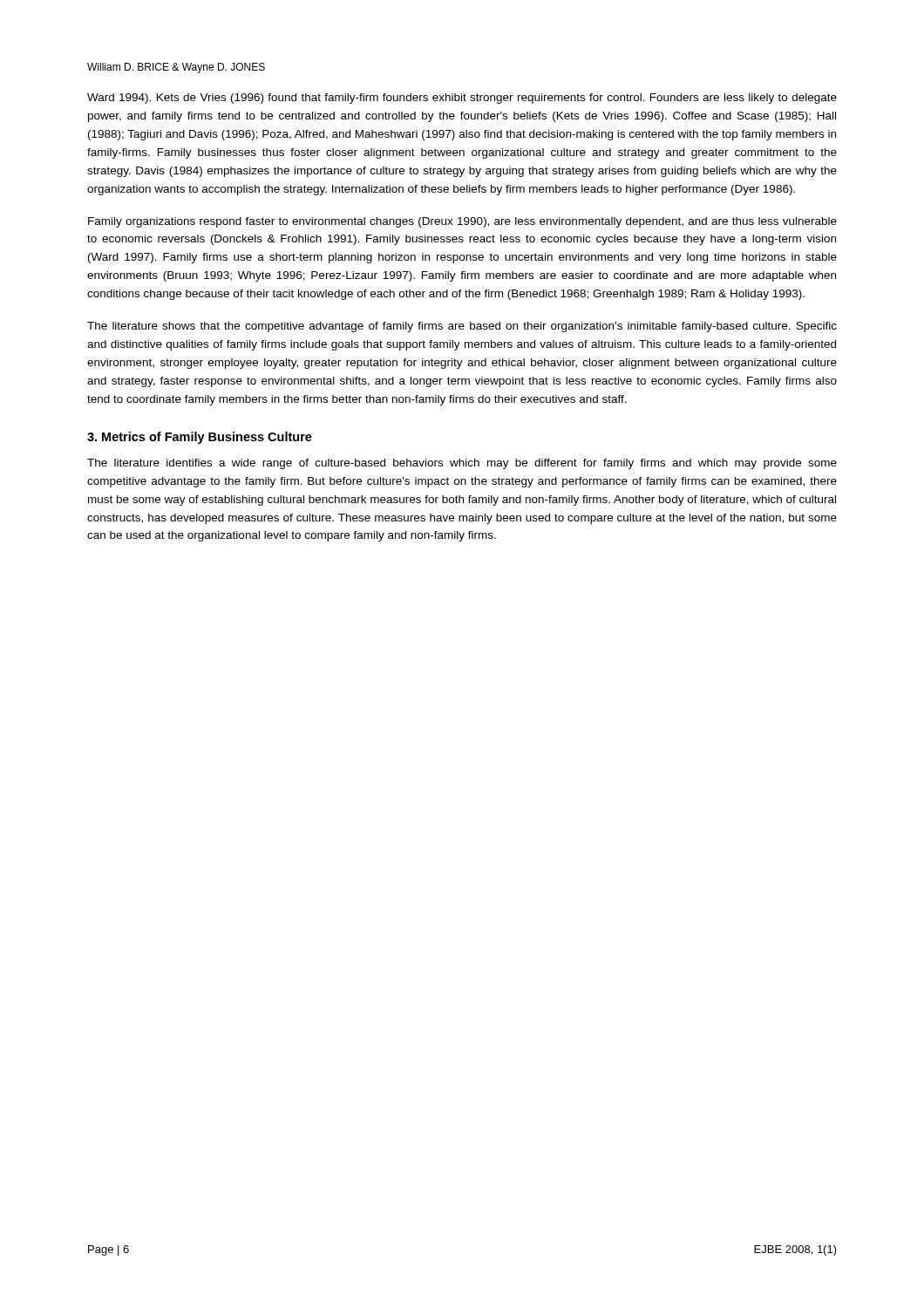Locate the text block that says "The literature identifies a wide range"
The width and height of the screenshot is (924, 1308).
(x=462, y=499)
